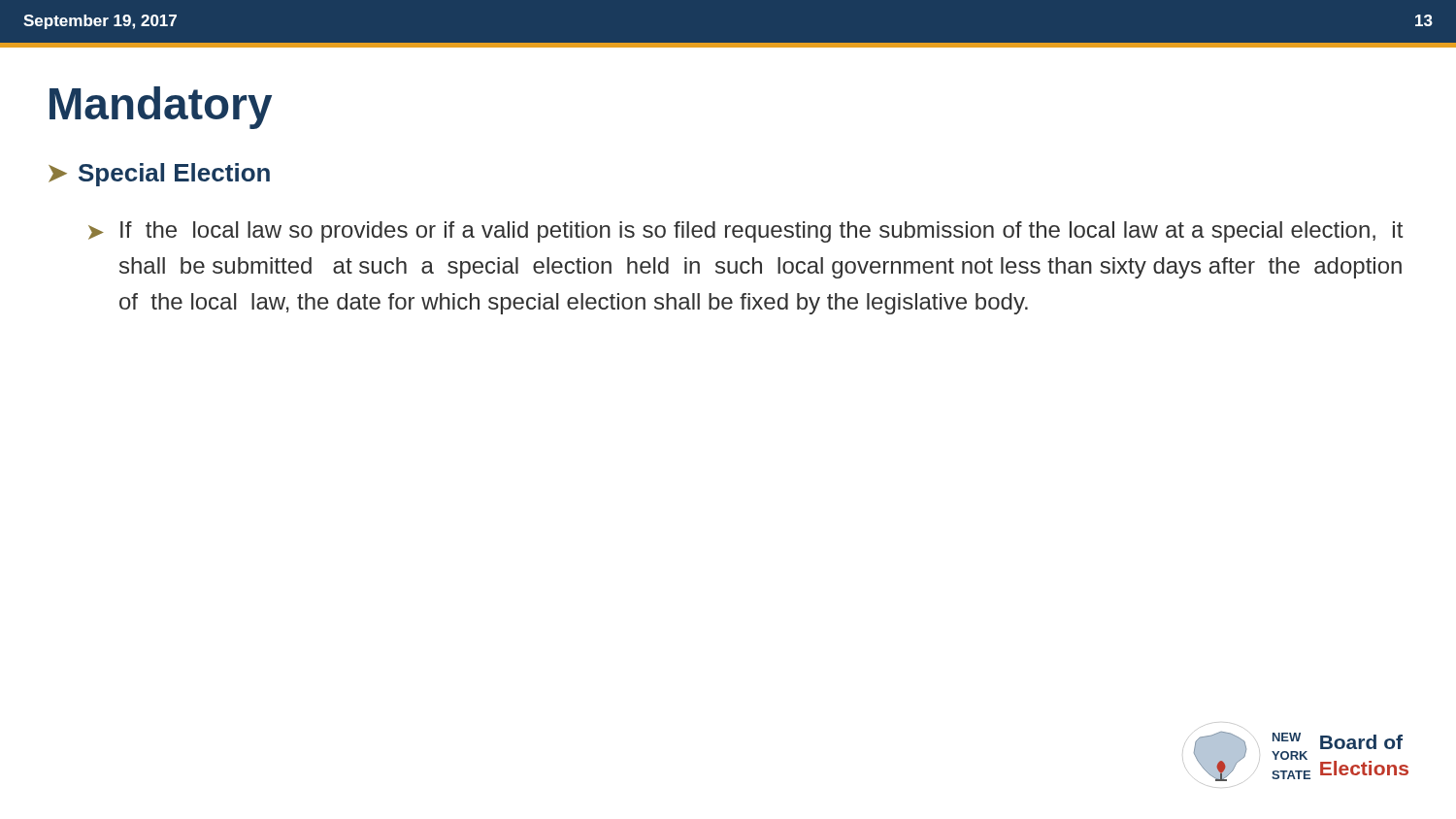Locate the list item that says "➤ If the"
This screenshot has width=1456, height=819.
click(x=747, y=265)
